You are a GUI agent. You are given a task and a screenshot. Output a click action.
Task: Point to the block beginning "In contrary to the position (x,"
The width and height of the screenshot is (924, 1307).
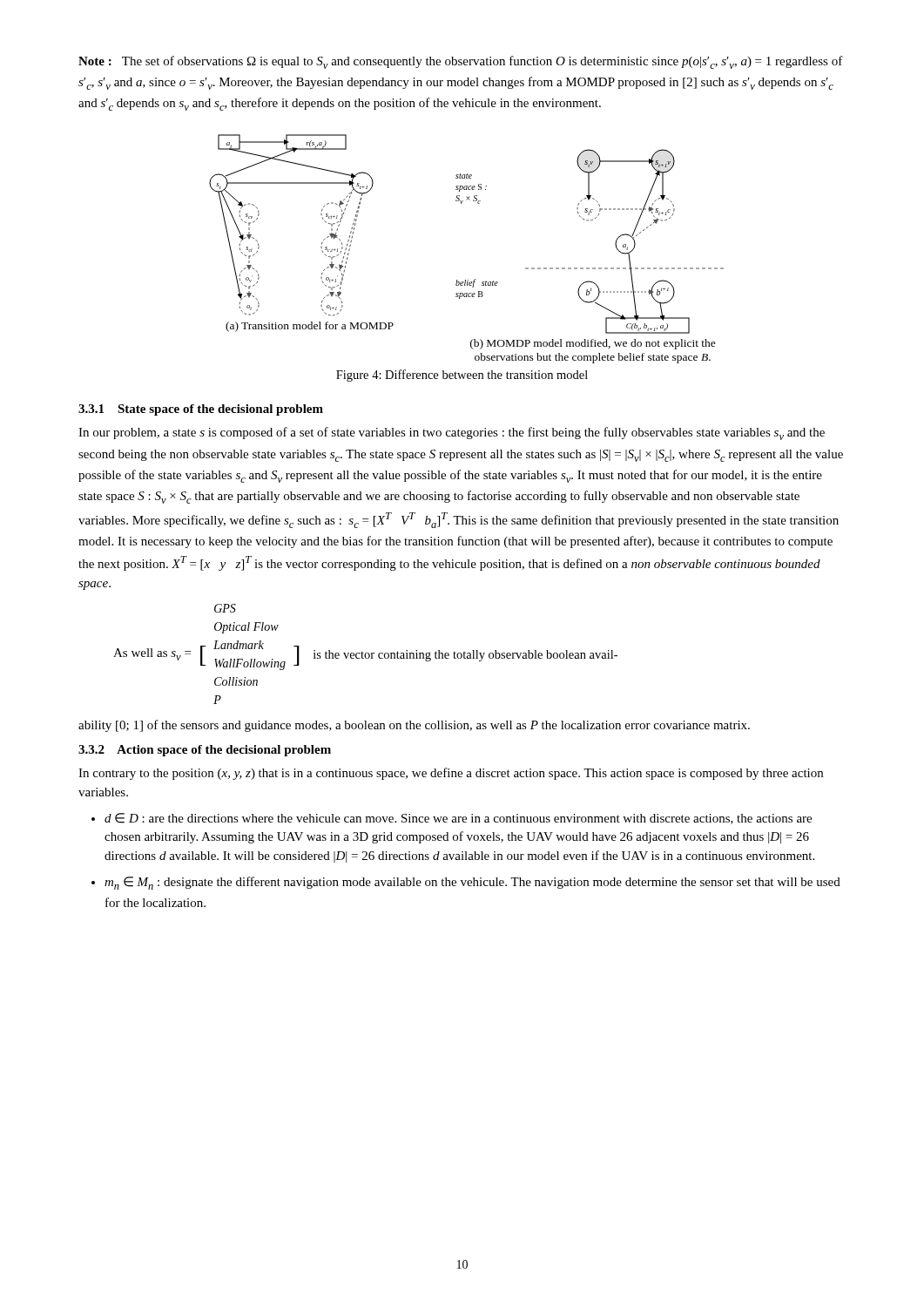click(451, 782)
